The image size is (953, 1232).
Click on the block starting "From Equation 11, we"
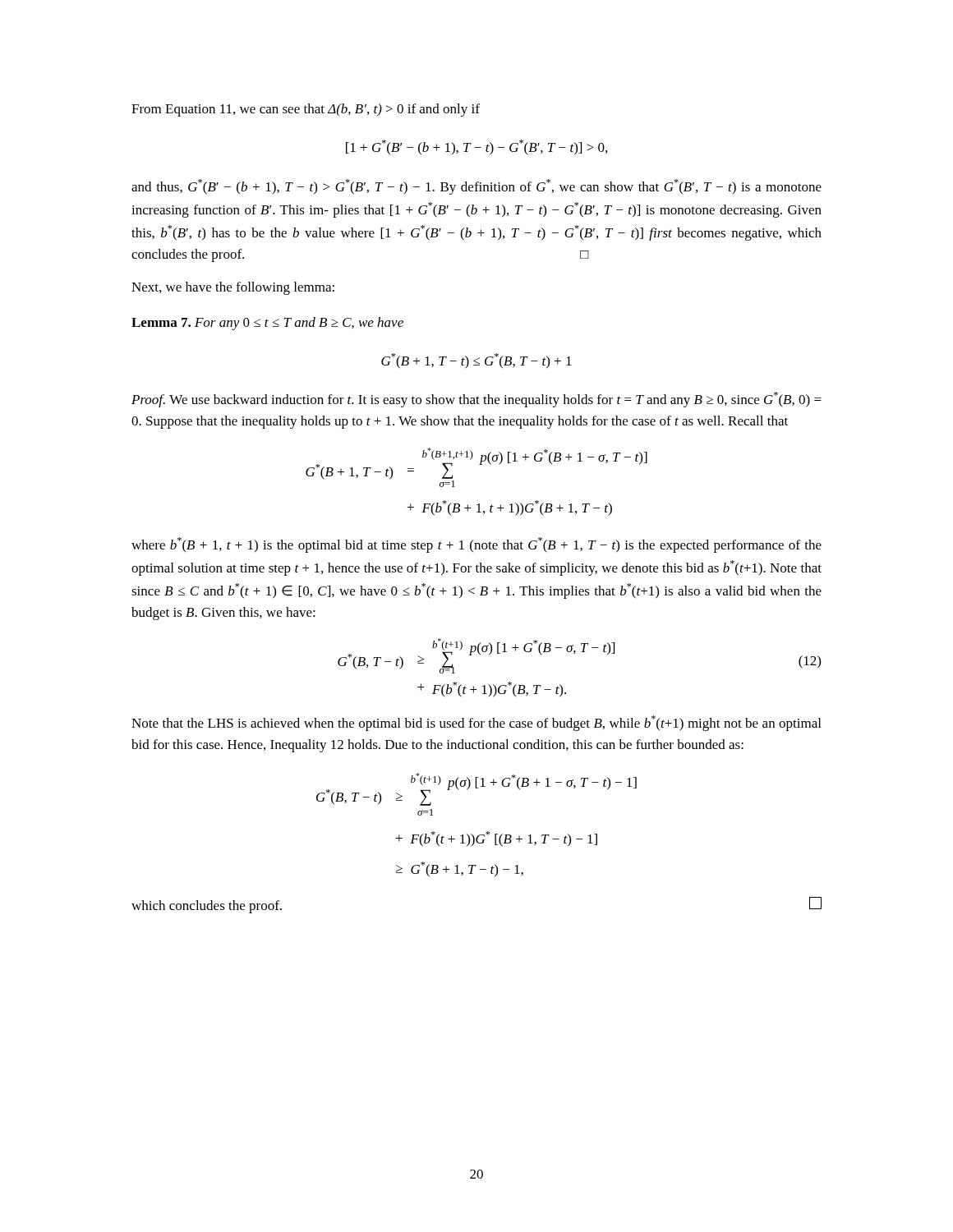[306, 109]
